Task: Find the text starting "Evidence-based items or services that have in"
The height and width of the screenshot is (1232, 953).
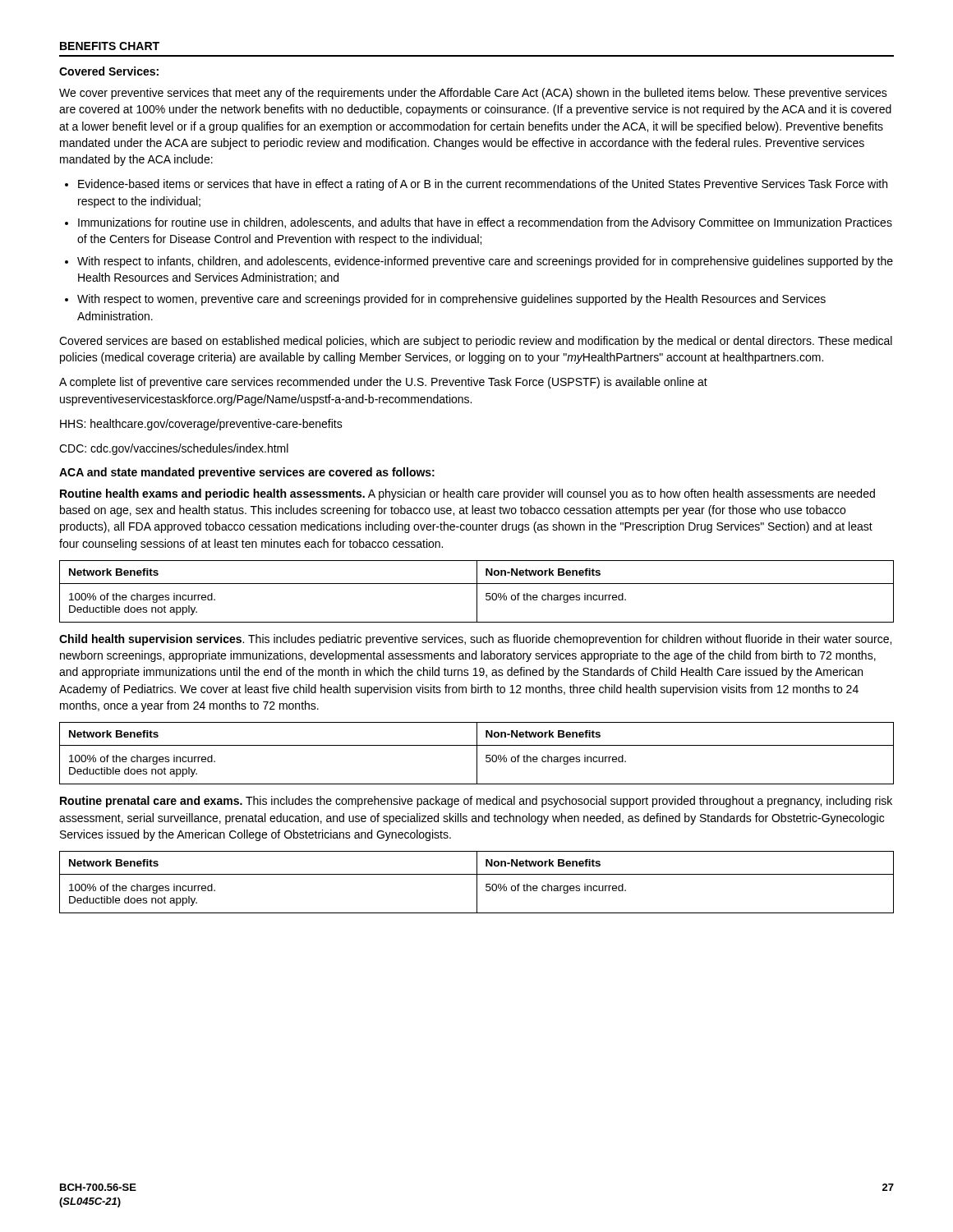Action: click(486, 193)
